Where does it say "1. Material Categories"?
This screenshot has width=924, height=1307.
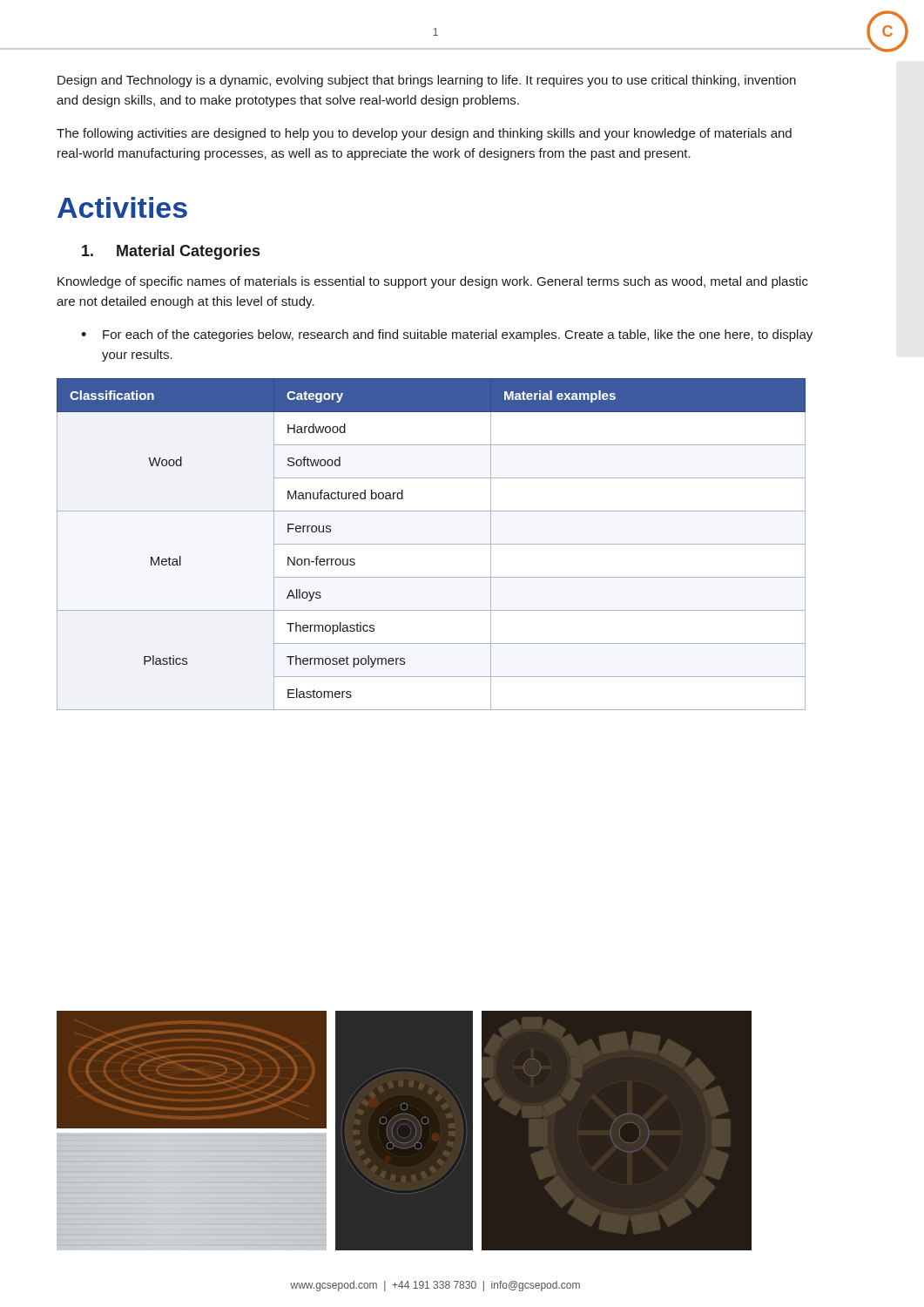click(x=171, y=251)
